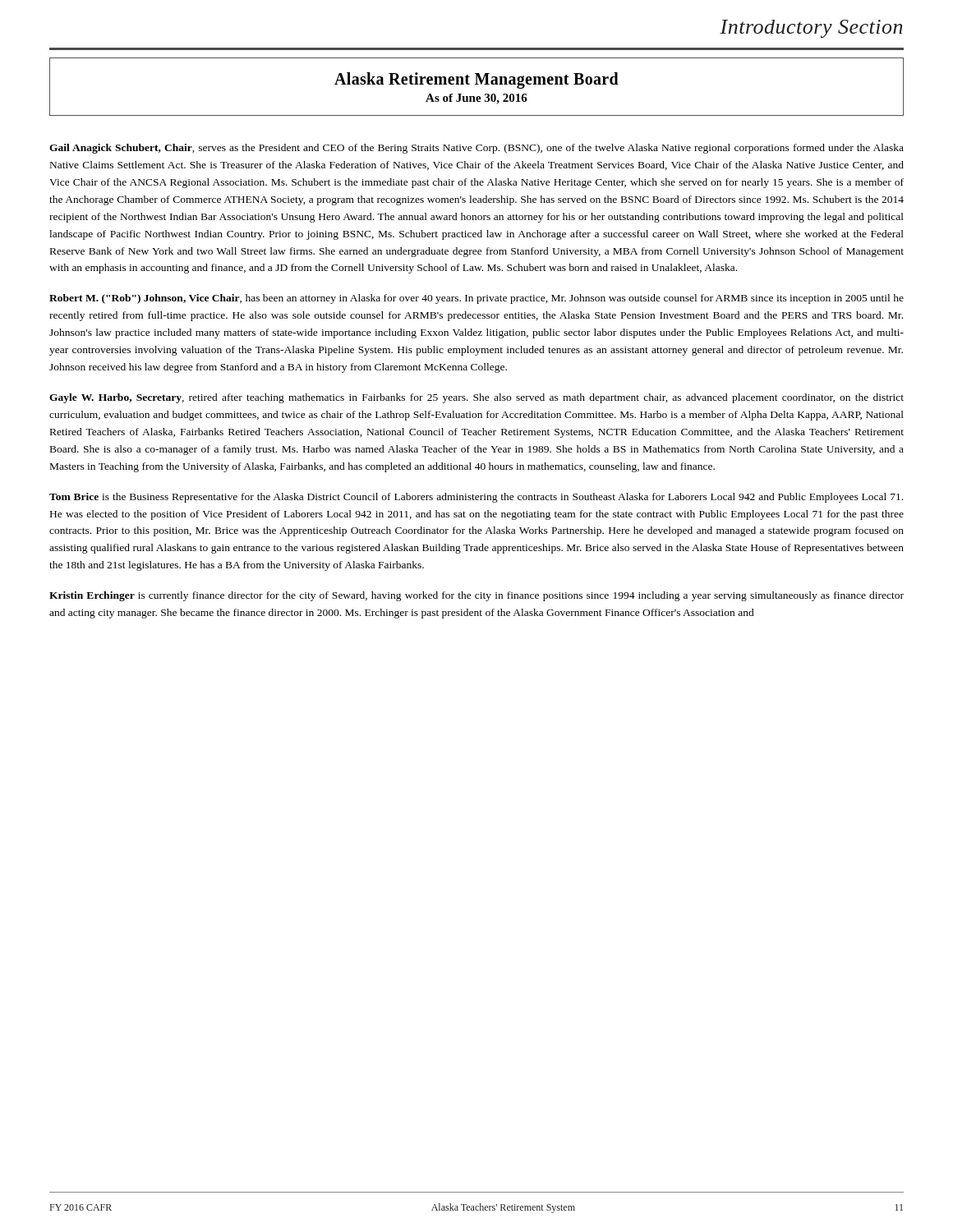Click on the text block starting "Kristin Erchinger is currently finance director for"
953x1232 pixels.
[476, 604]
